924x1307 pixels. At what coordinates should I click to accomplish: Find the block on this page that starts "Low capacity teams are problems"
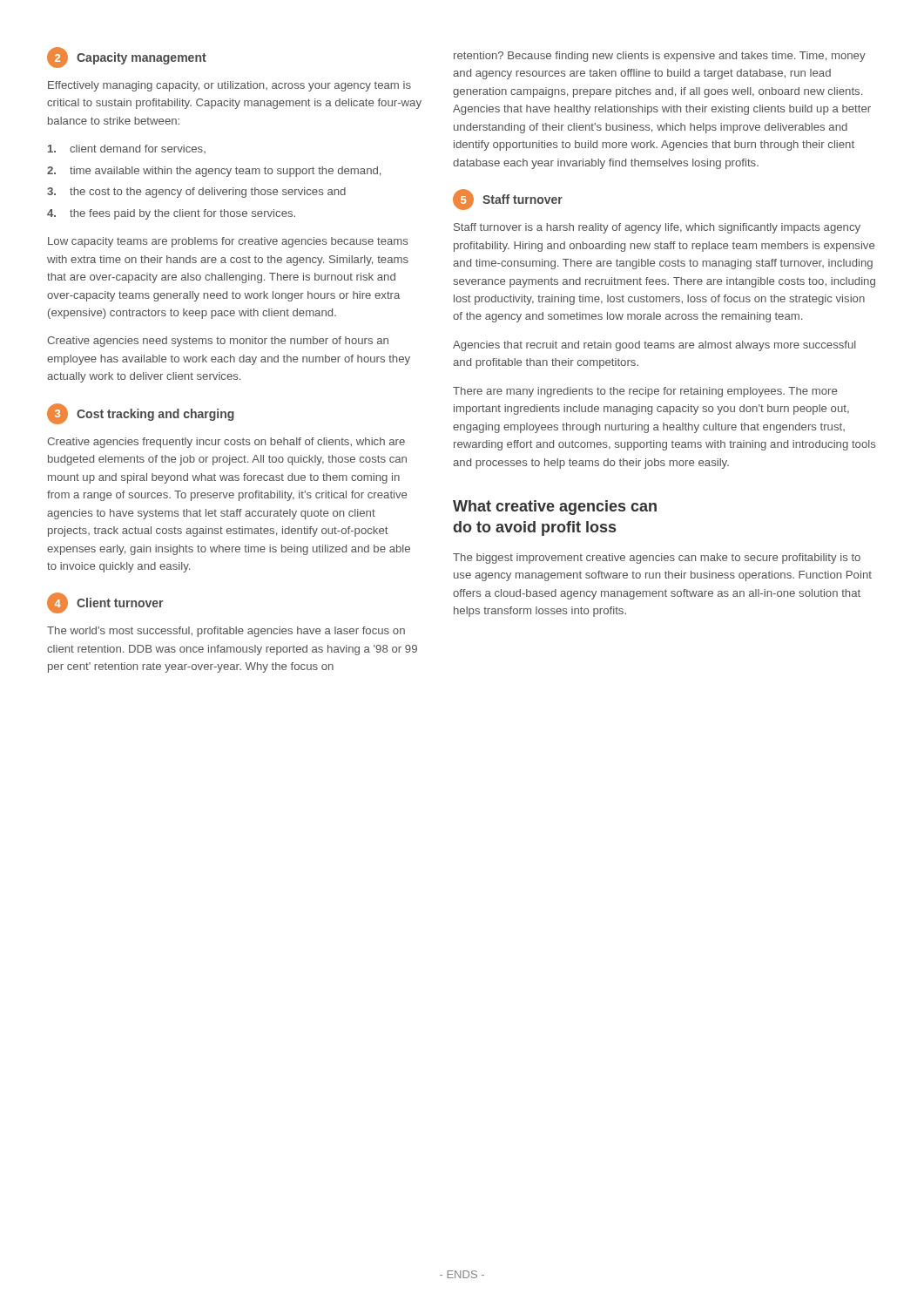click(228, 277)
